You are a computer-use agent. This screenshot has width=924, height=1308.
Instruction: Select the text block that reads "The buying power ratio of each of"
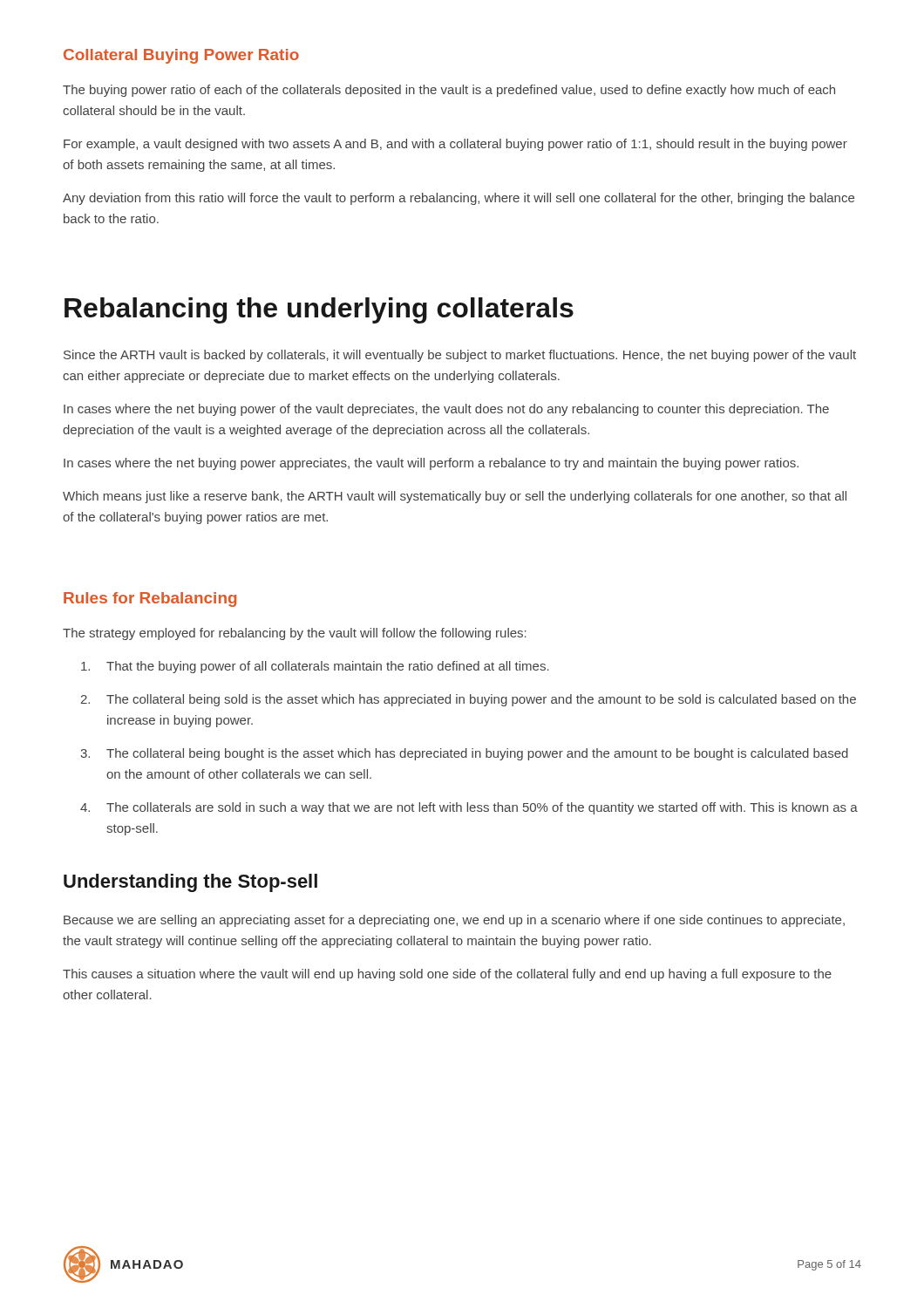(x=449, y=100)
